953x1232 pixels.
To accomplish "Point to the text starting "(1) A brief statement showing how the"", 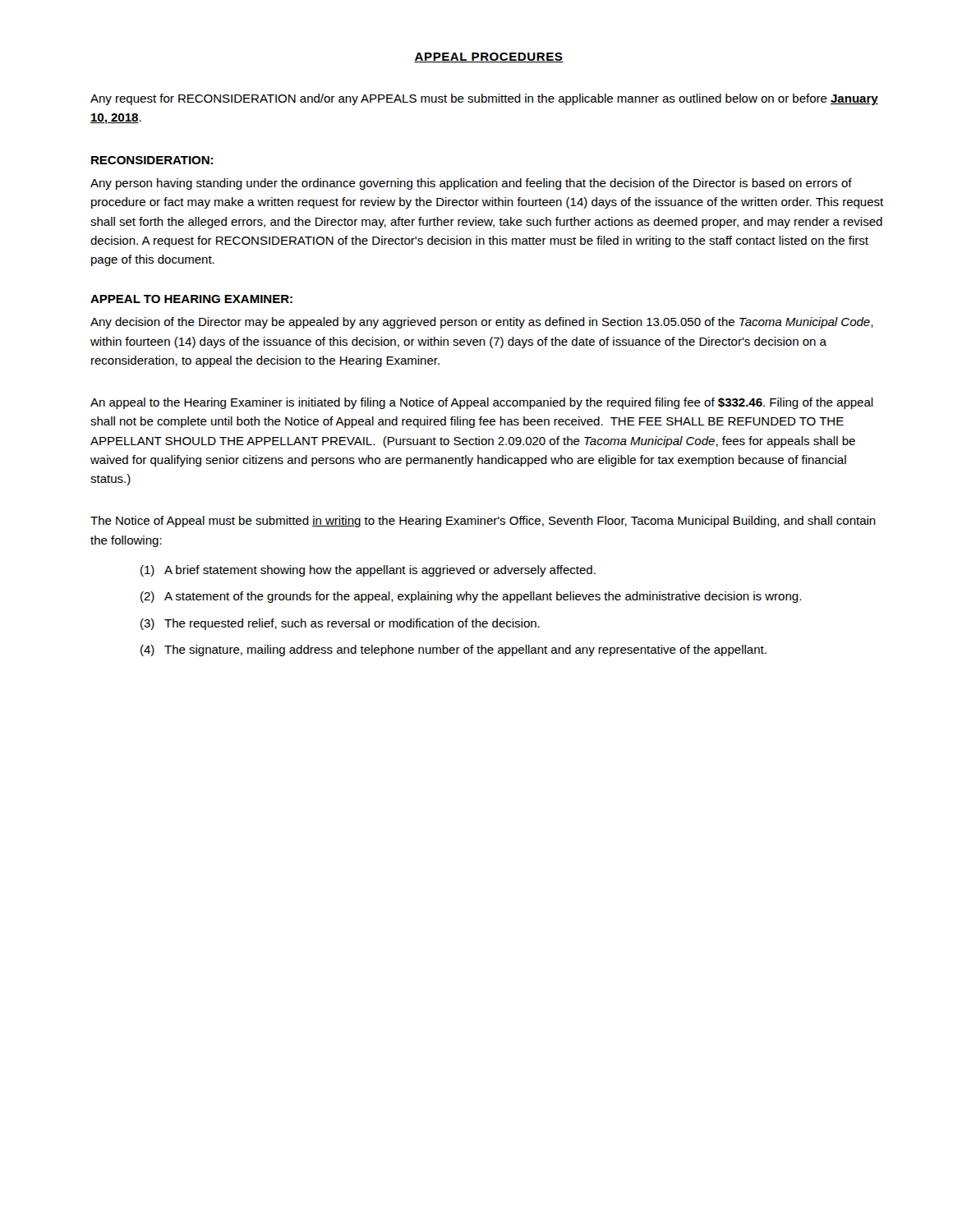I will [x=513, y=570].
